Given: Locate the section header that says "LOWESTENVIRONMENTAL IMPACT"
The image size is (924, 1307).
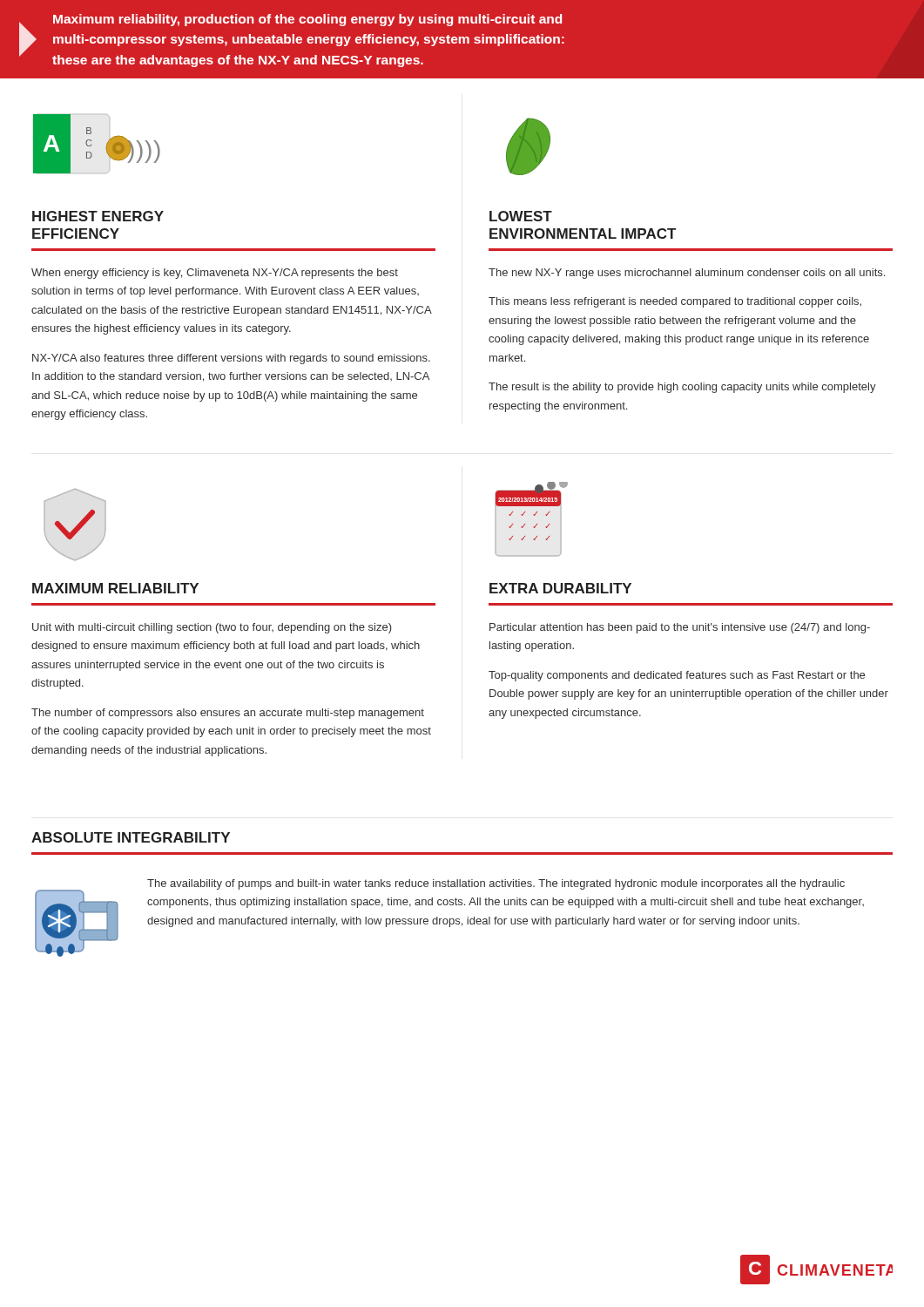Looking at the screenshot, I should (x=582, y=225).
